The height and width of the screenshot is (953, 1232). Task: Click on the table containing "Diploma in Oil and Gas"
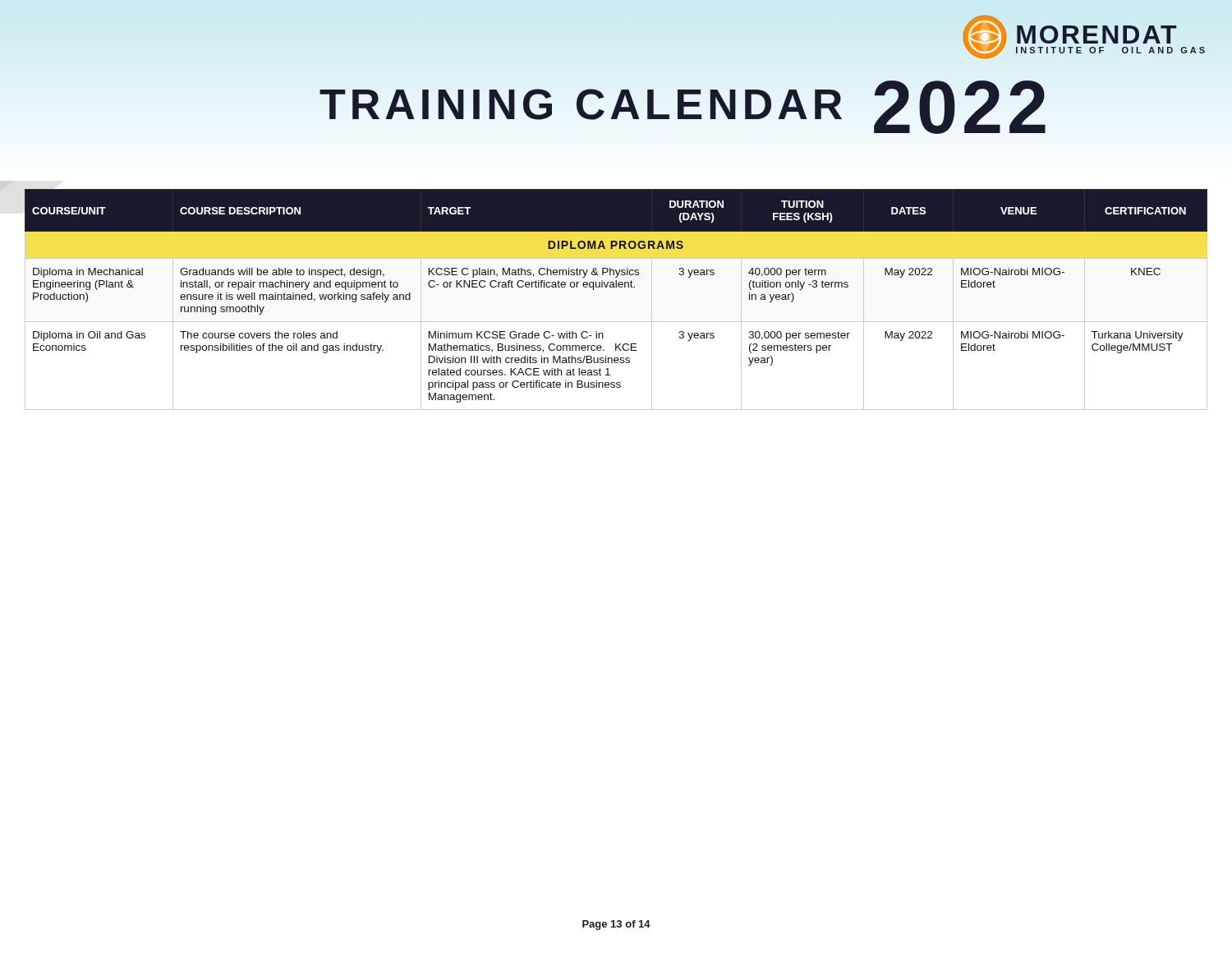pyautogui.click(x=616, y=299)
